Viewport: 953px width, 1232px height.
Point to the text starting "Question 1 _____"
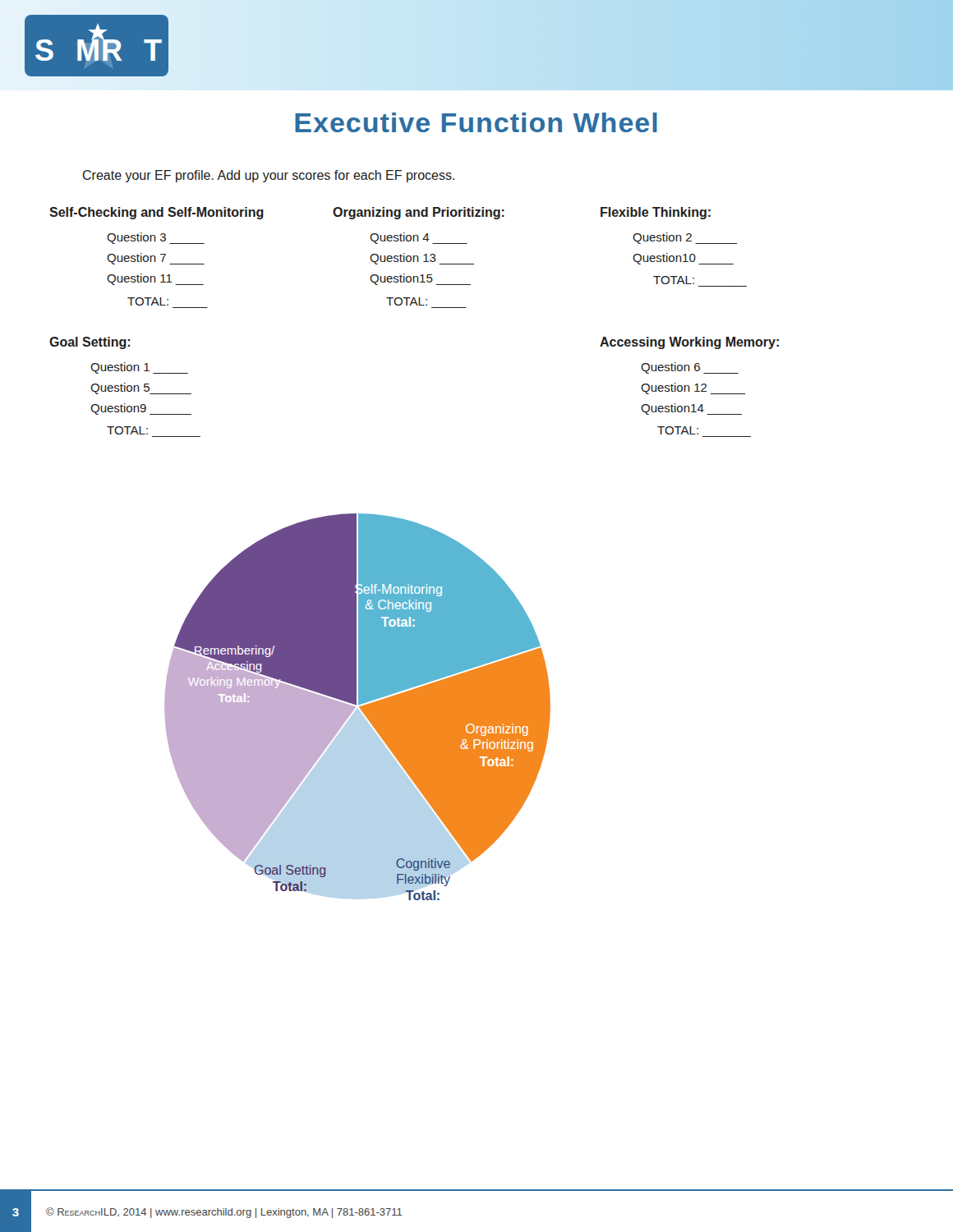pyautogui.click(x=139, y=367)
